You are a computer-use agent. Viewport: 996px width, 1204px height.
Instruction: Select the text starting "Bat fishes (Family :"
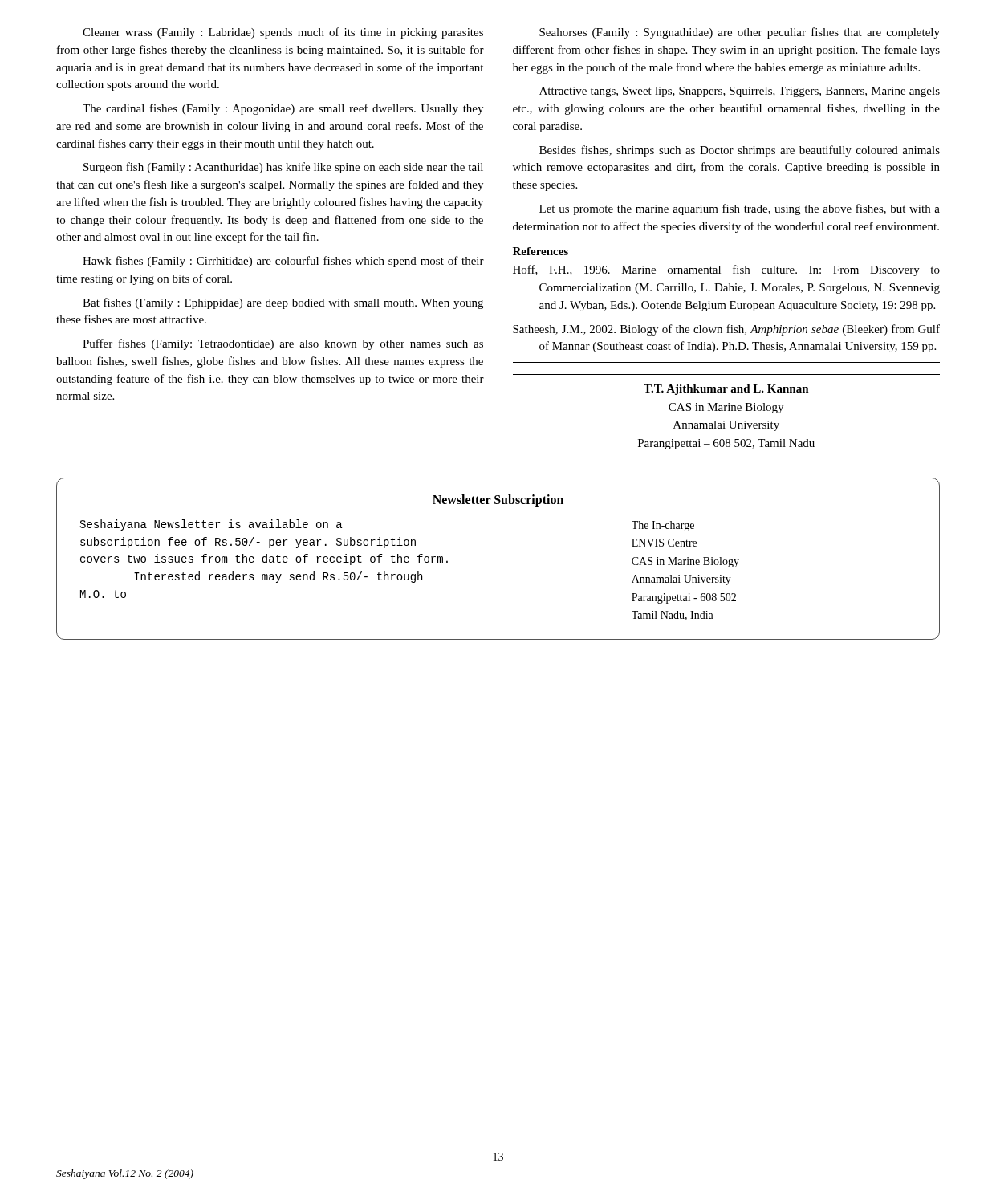270,312
